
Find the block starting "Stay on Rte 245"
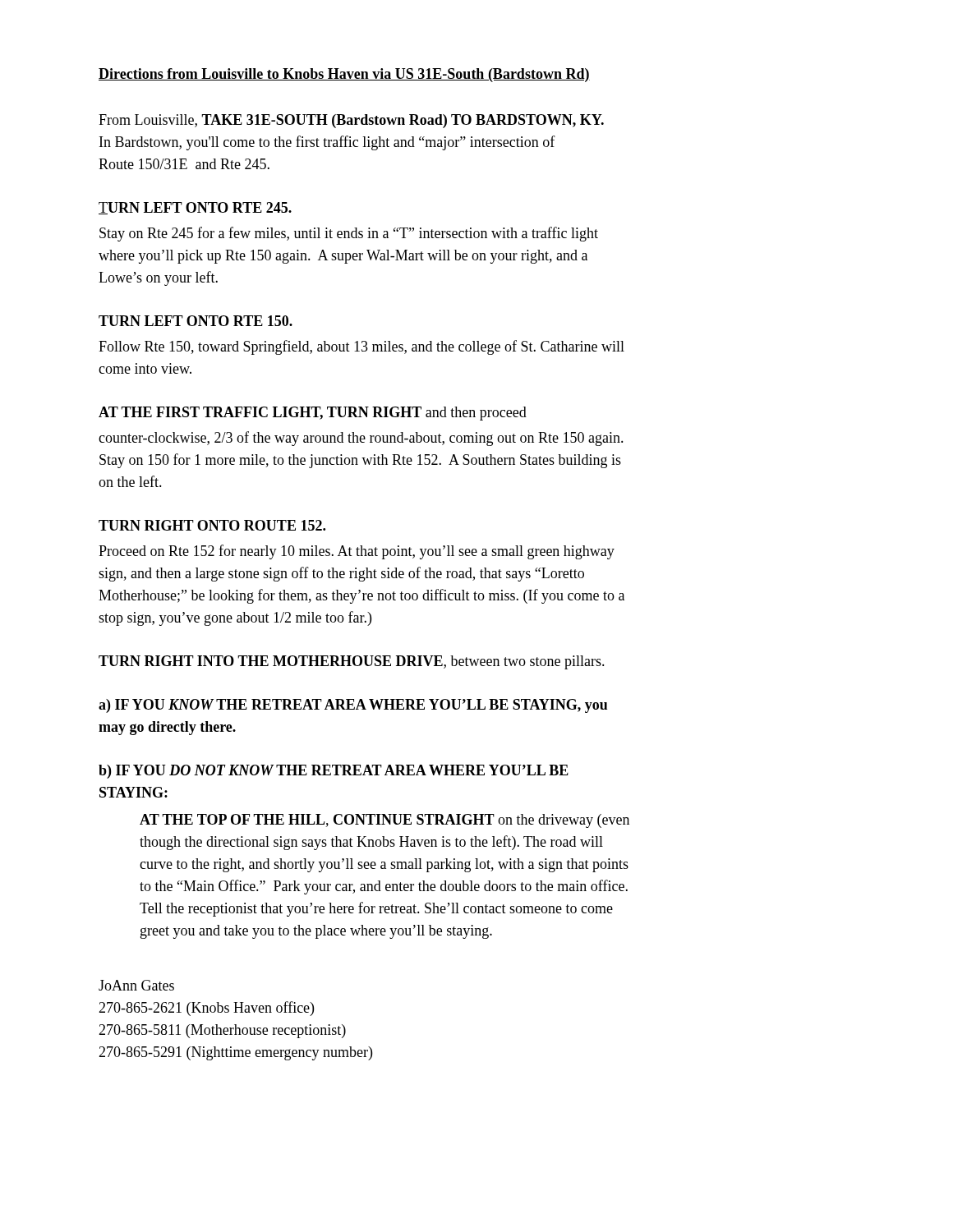point(476,256)
